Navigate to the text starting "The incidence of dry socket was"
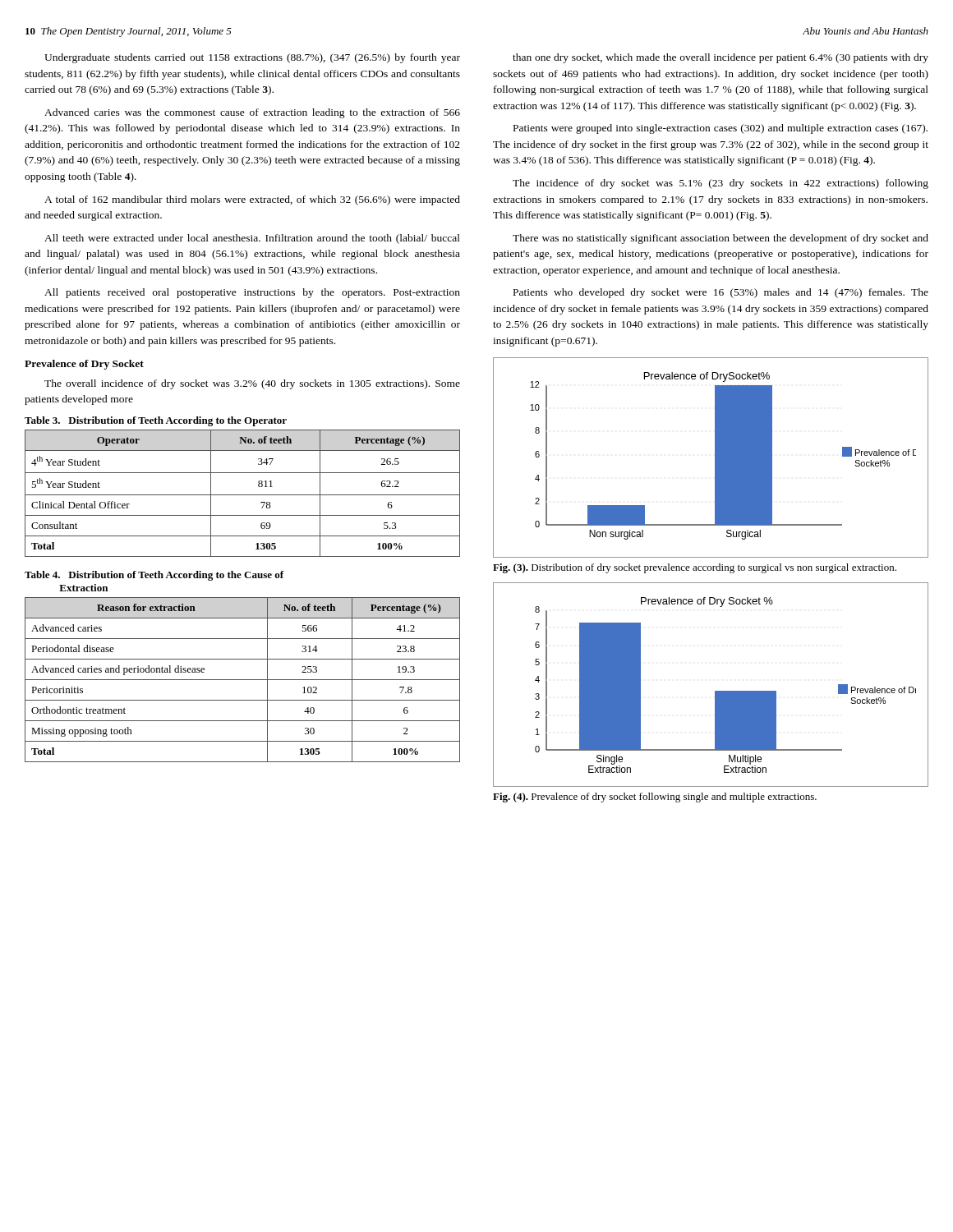 pos(711,199)
